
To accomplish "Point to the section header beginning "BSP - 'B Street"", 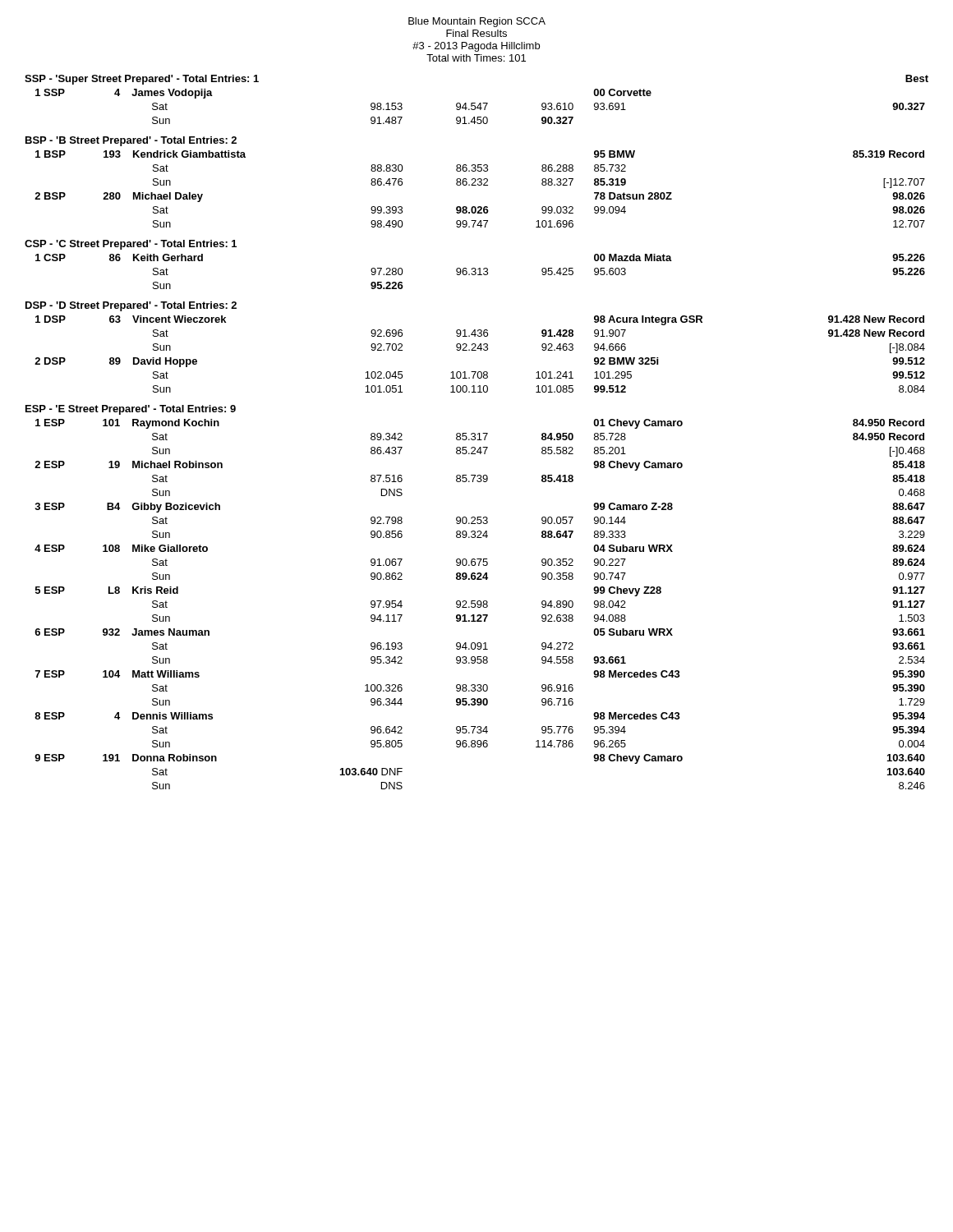I will tap(131, 140).
